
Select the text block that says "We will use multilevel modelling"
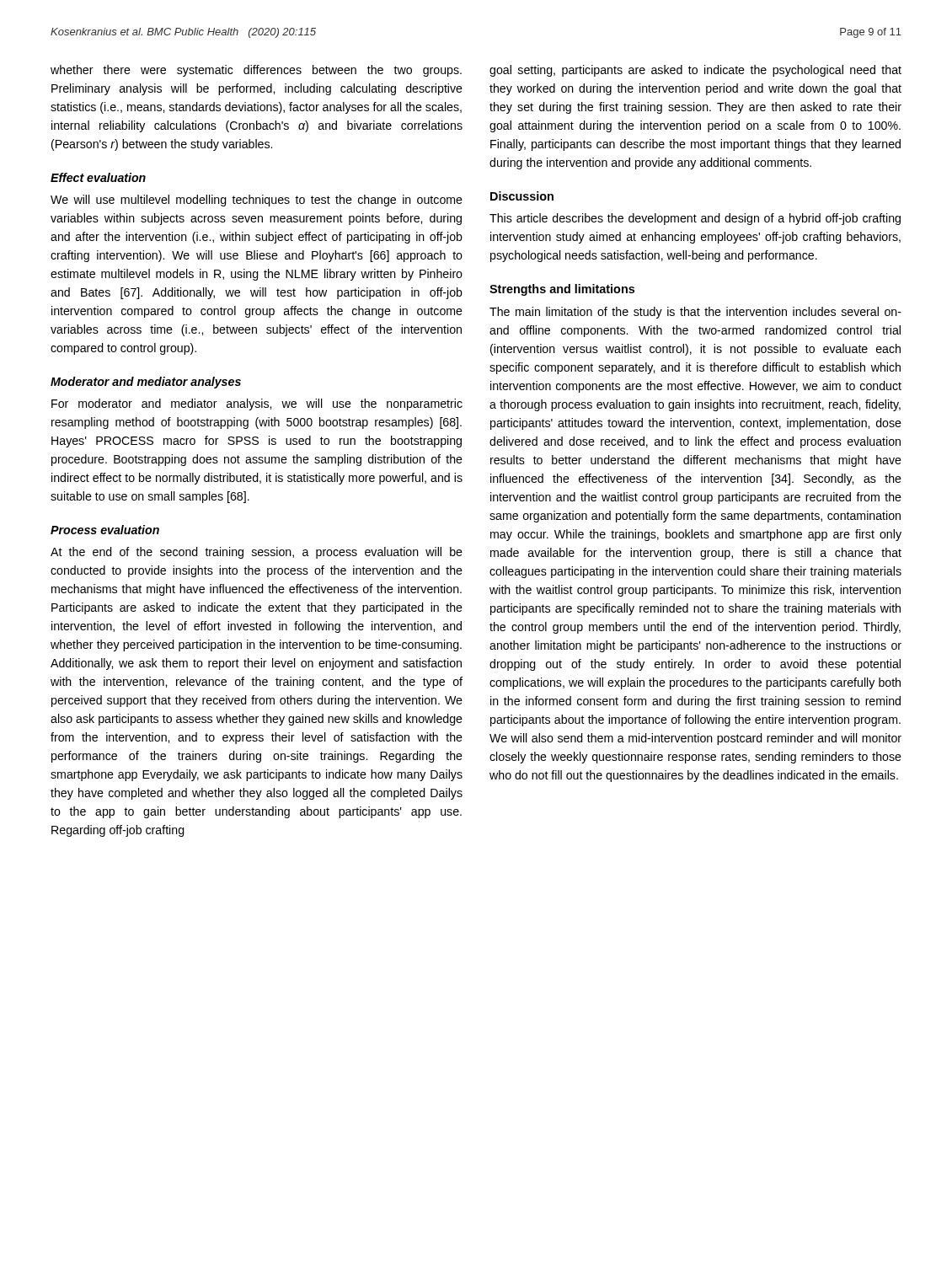[257, 274]
